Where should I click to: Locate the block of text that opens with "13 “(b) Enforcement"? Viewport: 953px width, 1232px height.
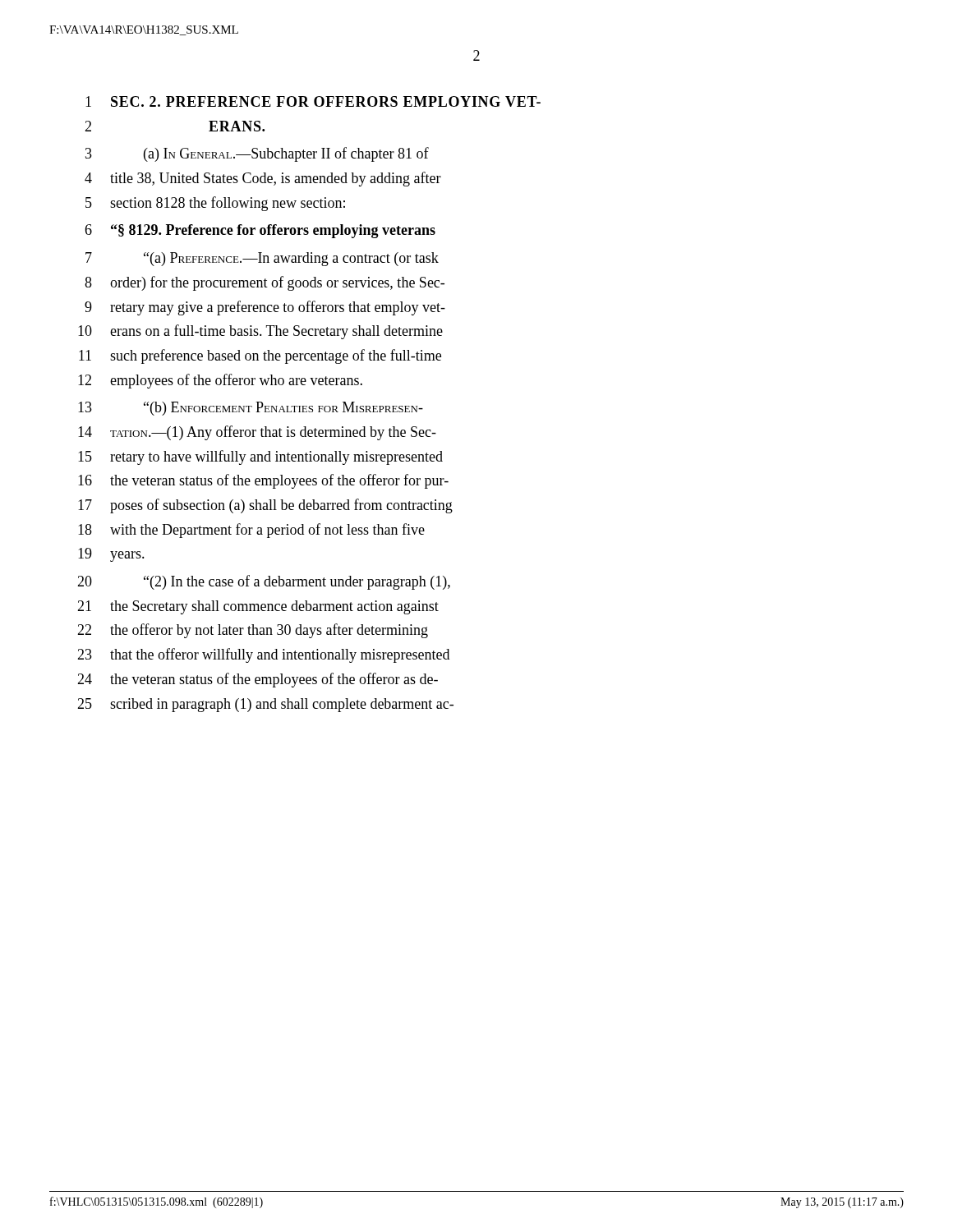251,409
